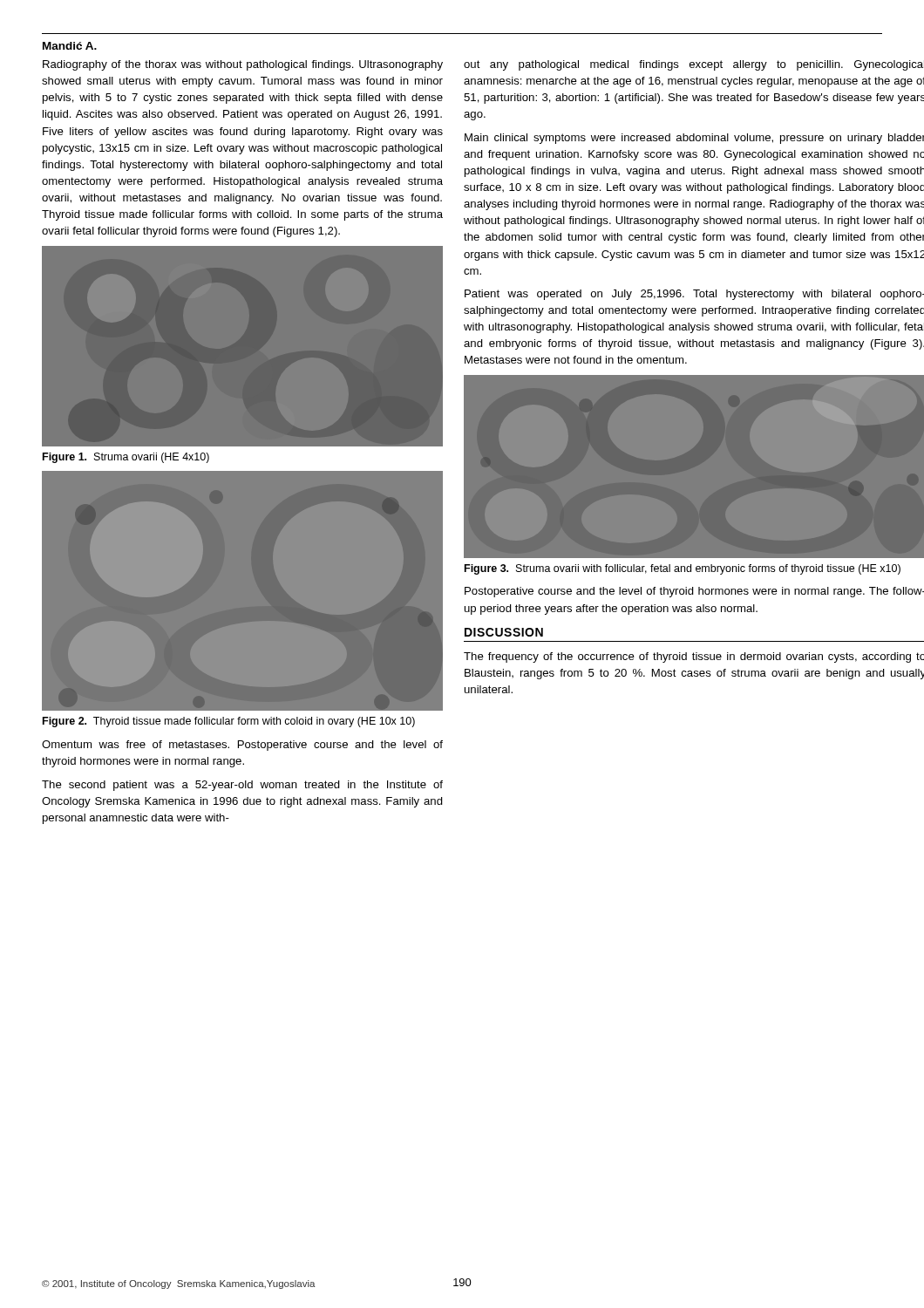Click the caption that begins "Figure 2. Thyroid tissue"

(229, 721)
